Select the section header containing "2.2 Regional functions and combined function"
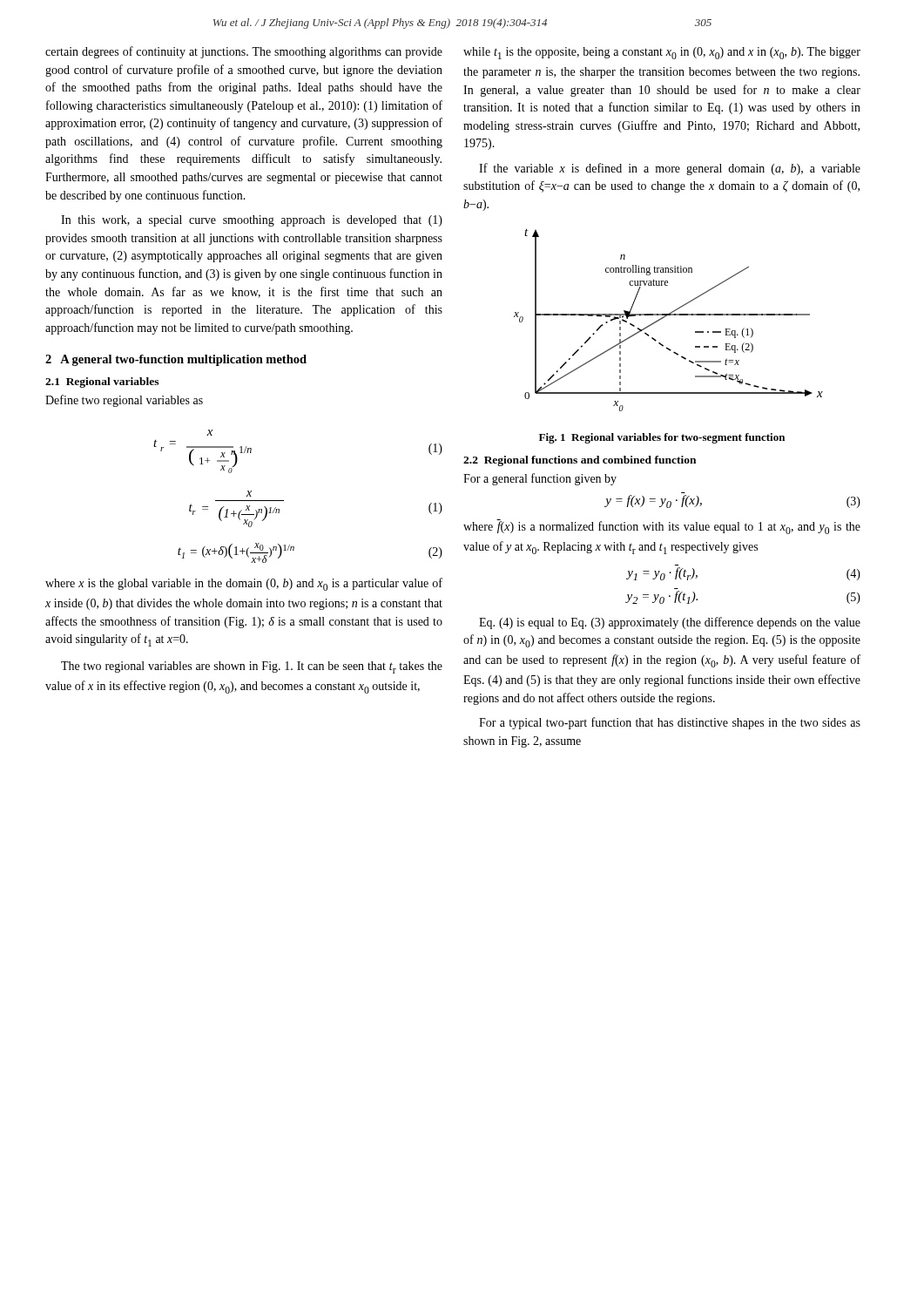The image size is (924, 1307). (580, 459)
